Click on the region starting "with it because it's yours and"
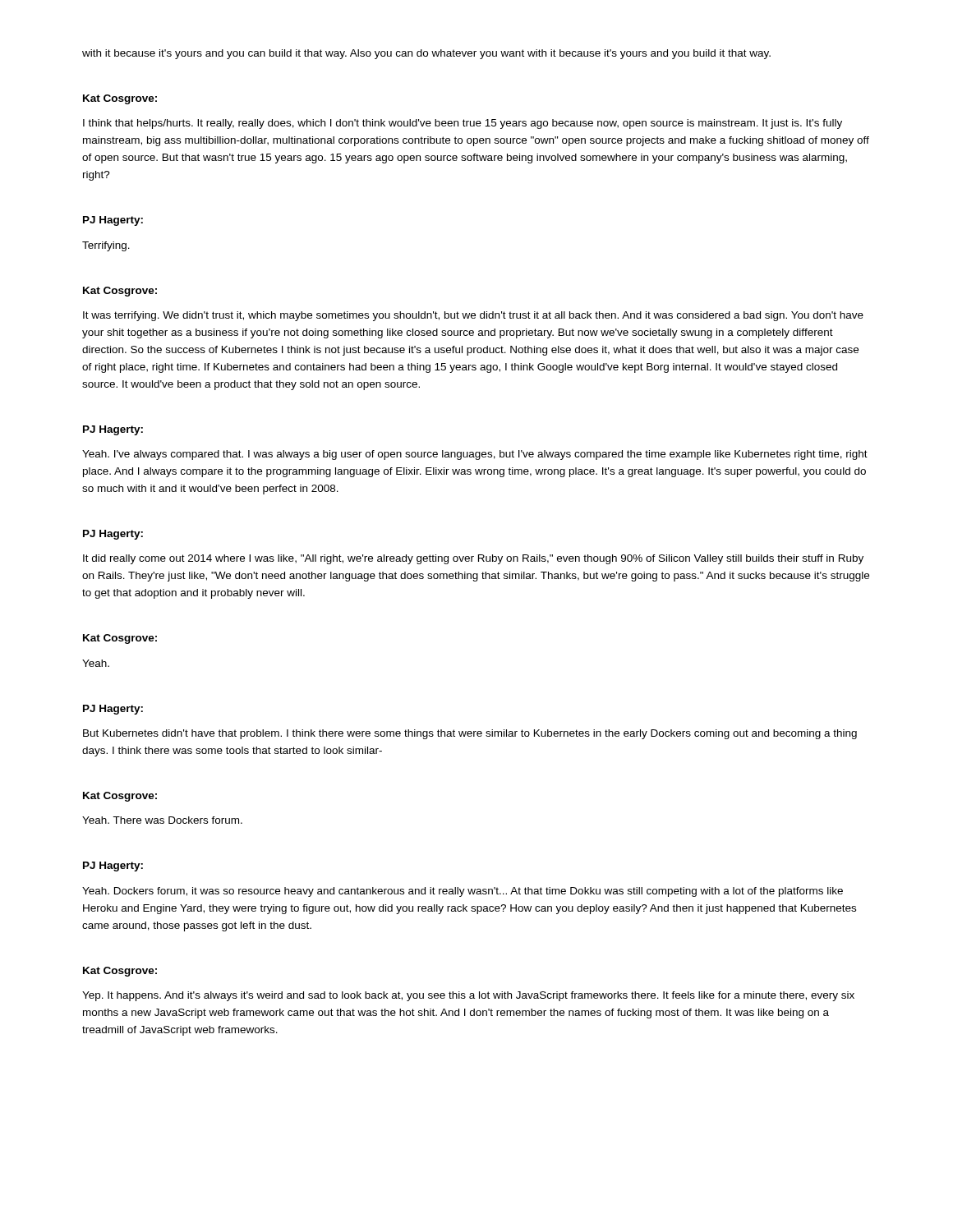 pyautogui.click(x=476, y=54)
